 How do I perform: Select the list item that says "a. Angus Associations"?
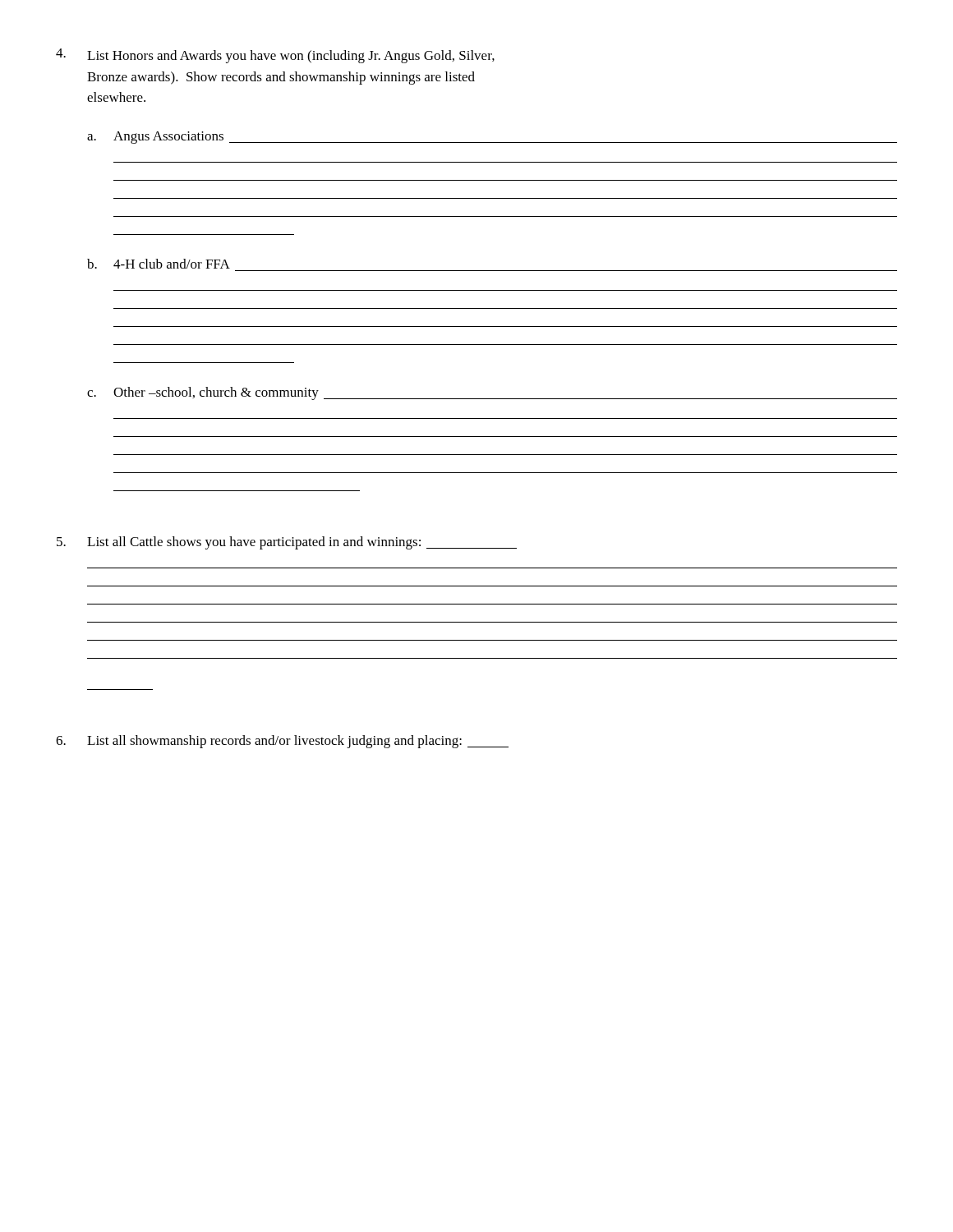pyautogui.click(x=492, y=181)
